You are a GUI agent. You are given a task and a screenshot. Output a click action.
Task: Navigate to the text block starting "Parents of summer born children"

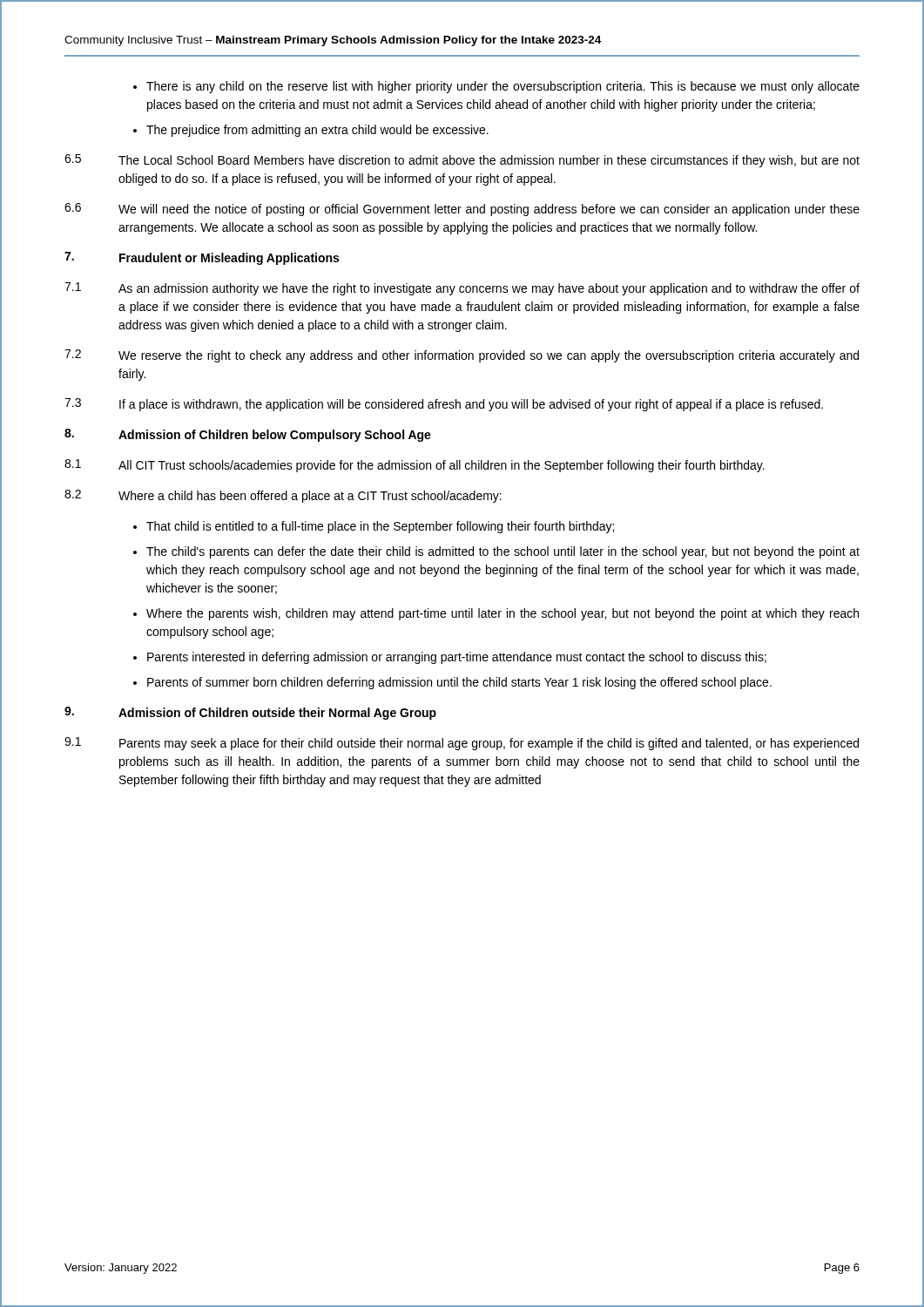pyautogui.click(x=459, y=682)
